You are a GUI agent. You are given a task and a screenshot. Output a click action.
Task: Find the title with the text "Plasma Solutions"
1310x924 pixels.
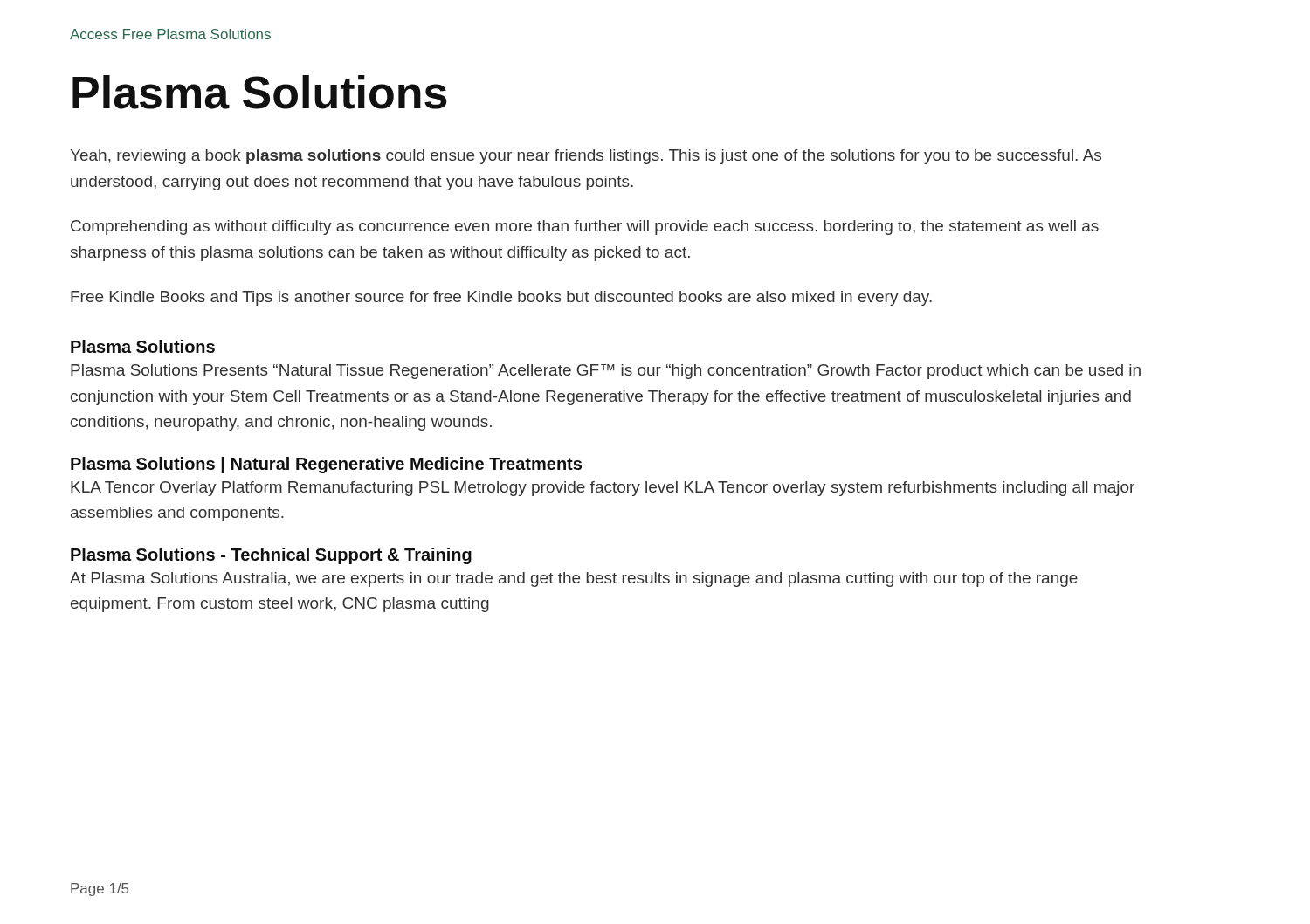[x=260, y=92]
